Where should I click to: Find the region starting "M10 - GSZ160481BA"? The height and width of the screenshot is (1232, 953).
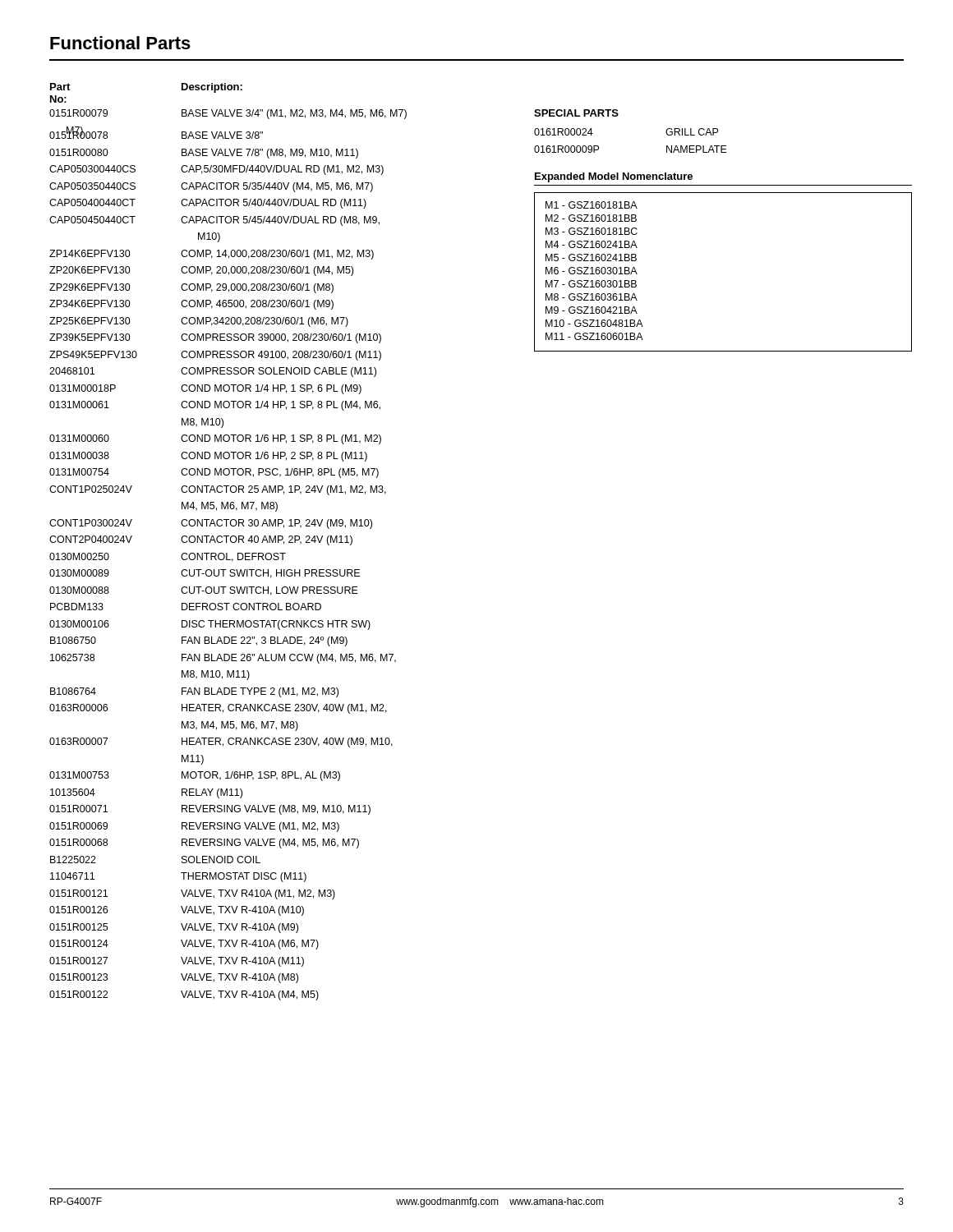pyautogui.click(x=594, y=324)
